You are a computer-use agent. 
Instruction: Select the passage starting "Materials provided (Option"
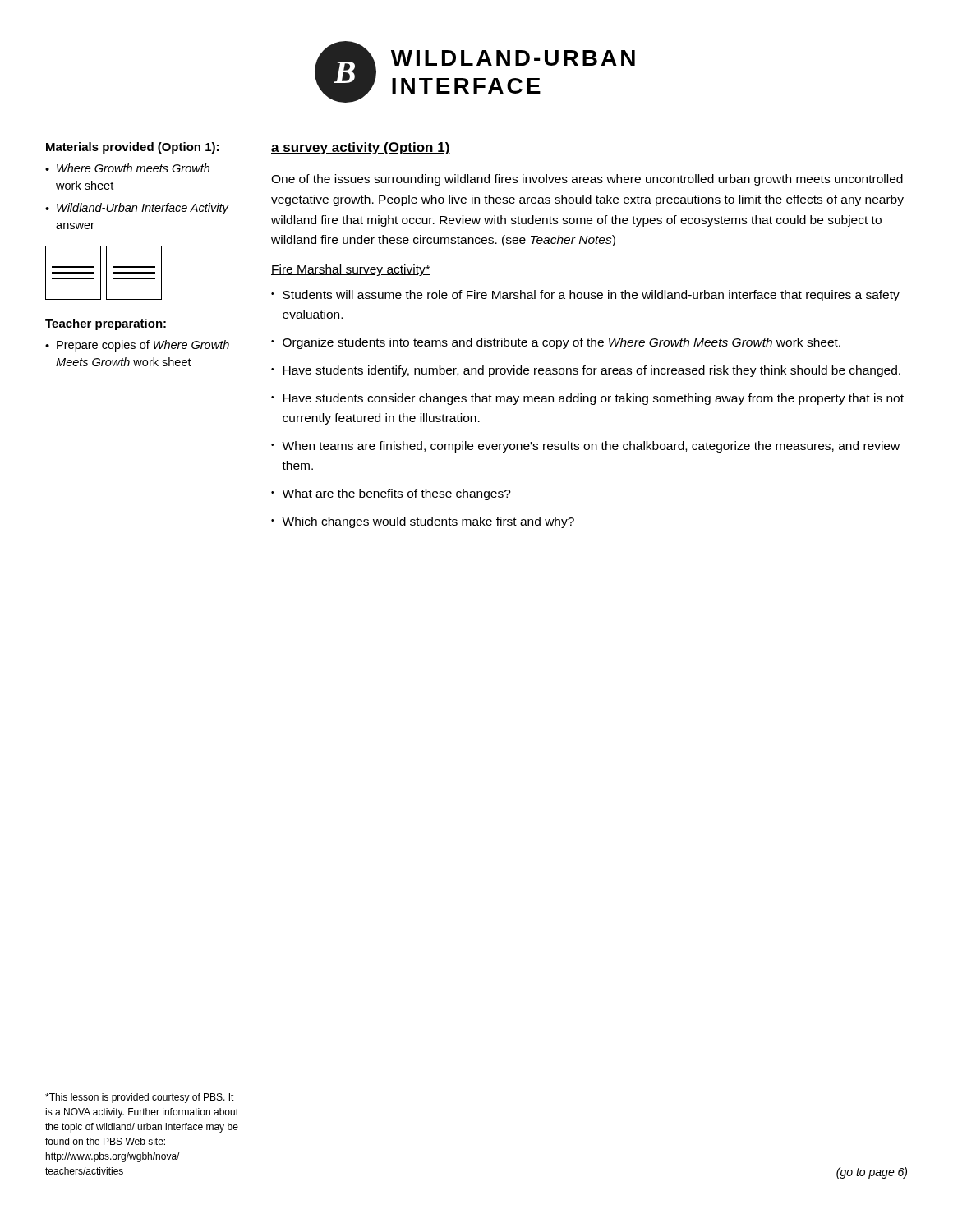[x=132, y=147]
